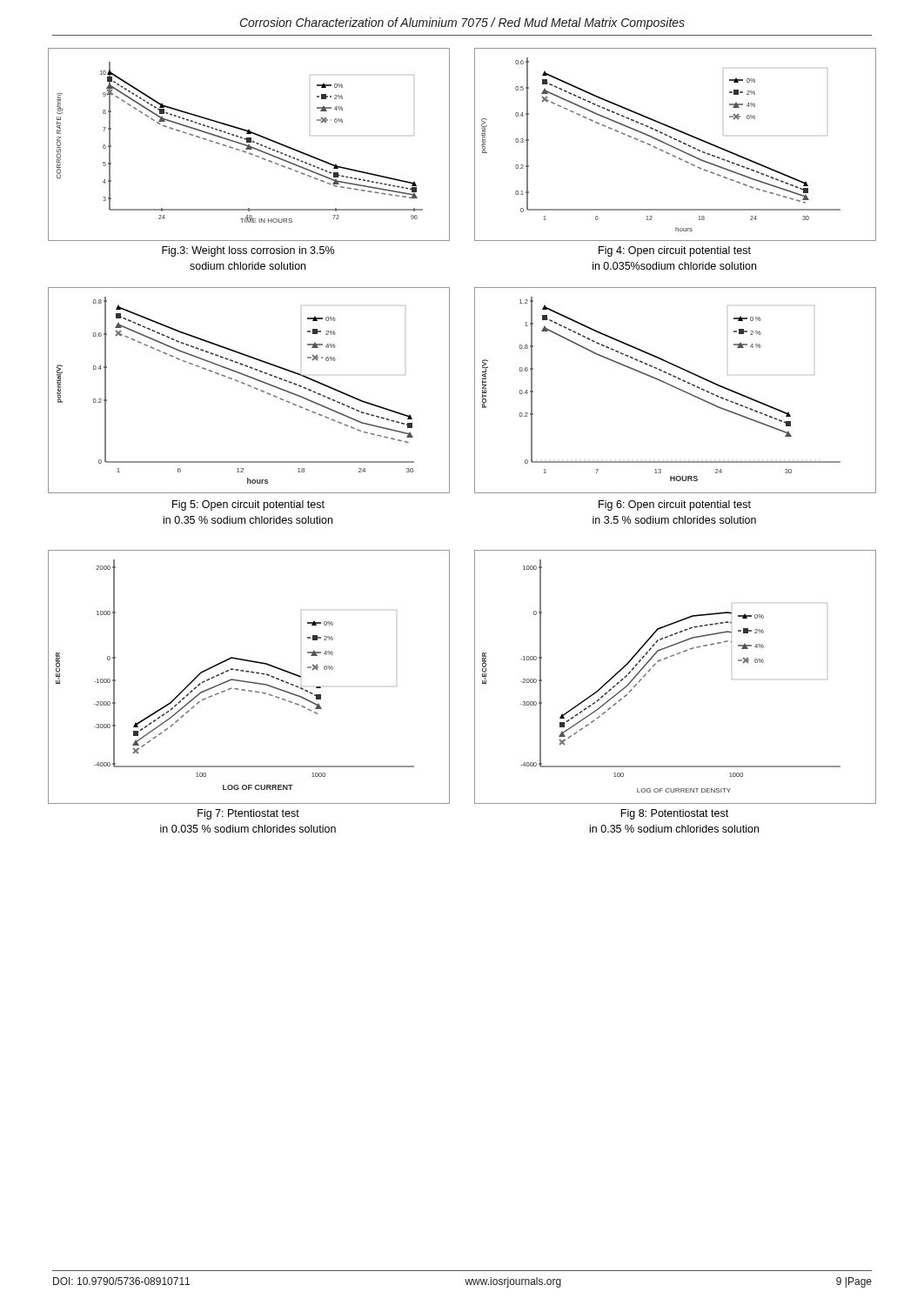Viewport: 924px width, 1305px height.
Task: Point to the caption beginning "Fig 7: Ptentiostat testin 0.035"
Action: tap(248, 821)
